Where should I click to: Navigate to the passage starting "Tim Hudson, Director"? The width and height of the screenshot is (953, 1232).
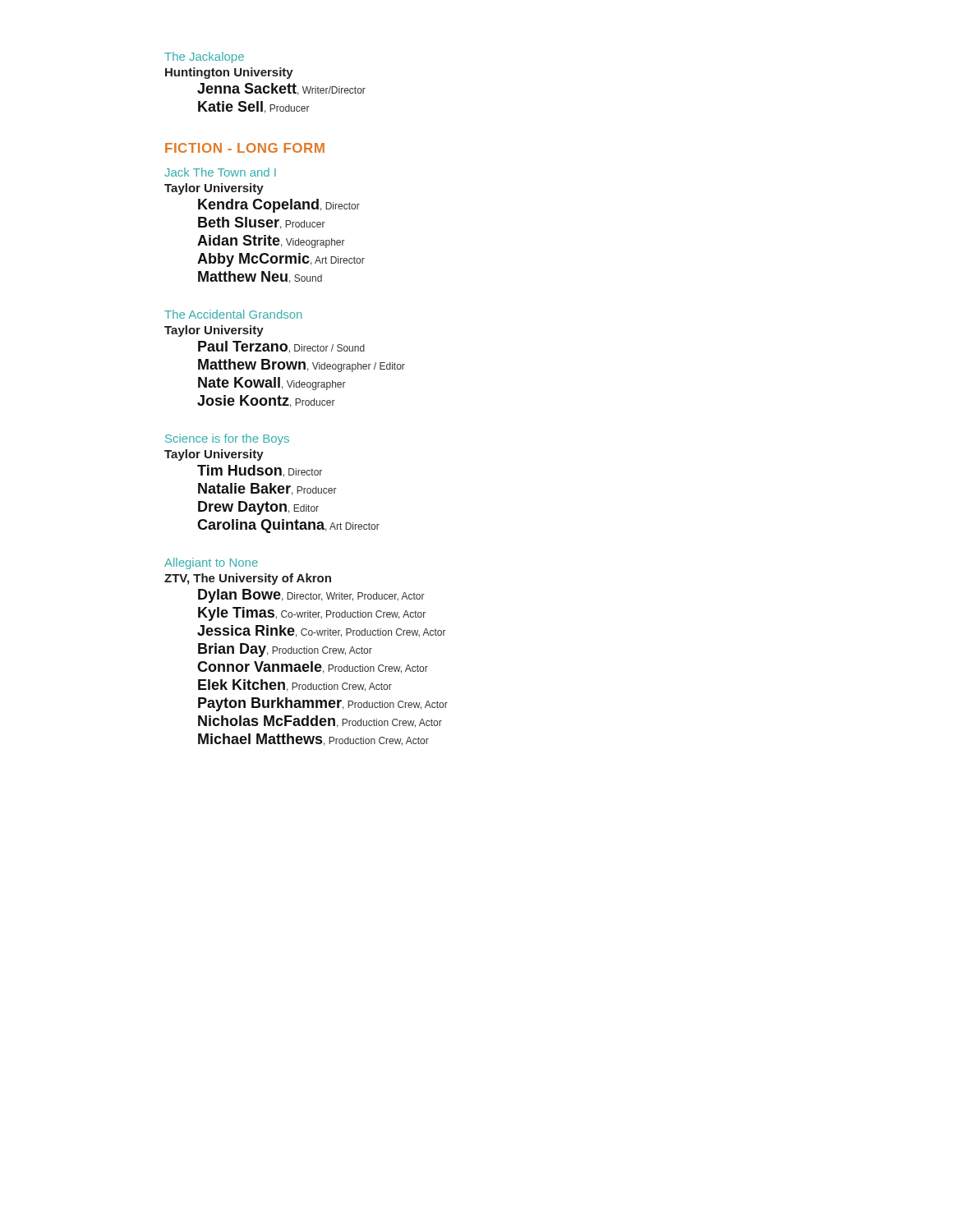click(x=260, y=471)
